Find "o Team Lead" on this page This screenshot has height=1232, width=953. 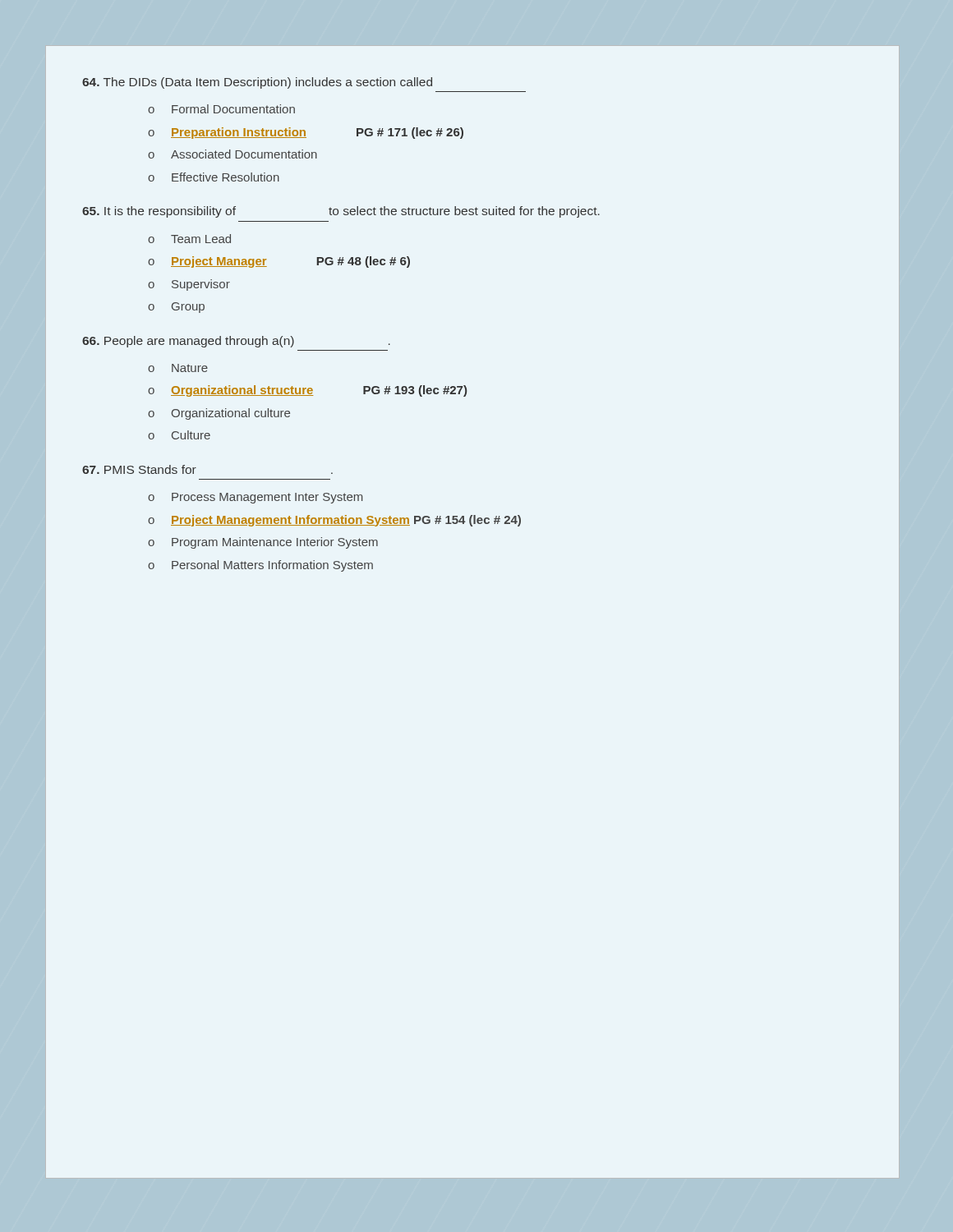point(190,239)
